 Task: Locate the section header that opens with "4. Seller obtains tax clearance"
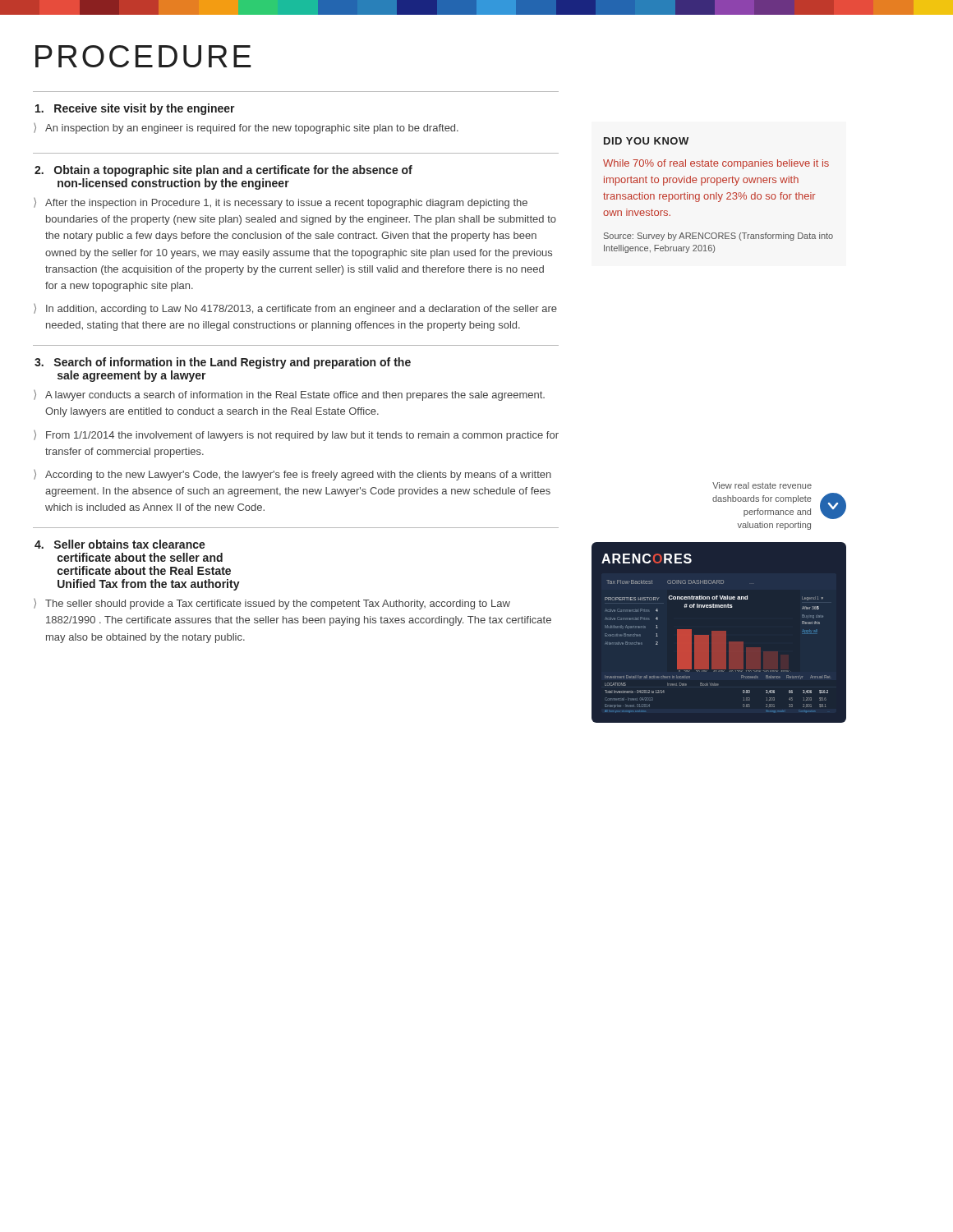point(120,544)
